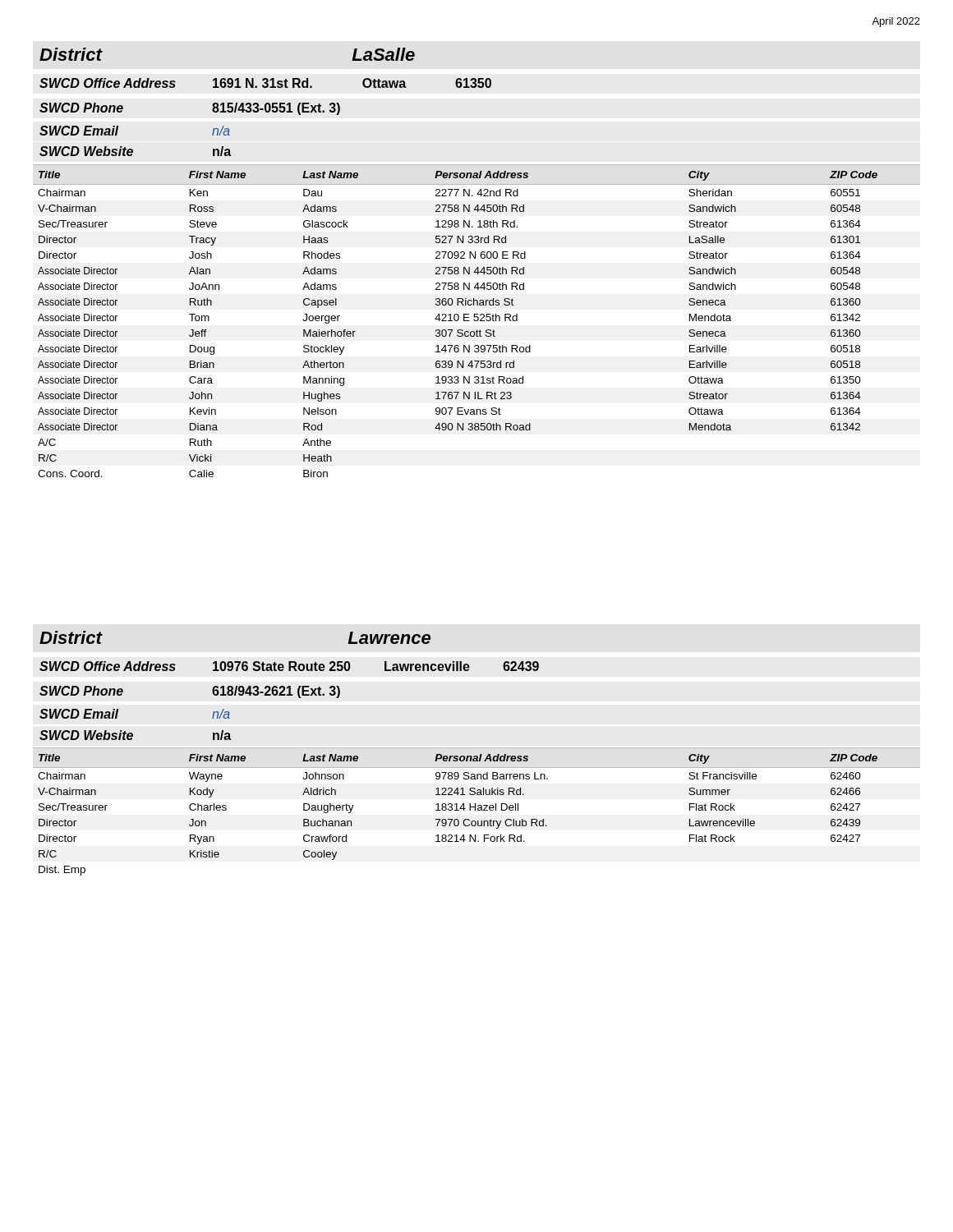Screen dimensions: 1232x953
Task: Find the text block with the text "SWCD Office Address 1691 N. 31st Rd. Ottawa"
Action: point(266,84)
